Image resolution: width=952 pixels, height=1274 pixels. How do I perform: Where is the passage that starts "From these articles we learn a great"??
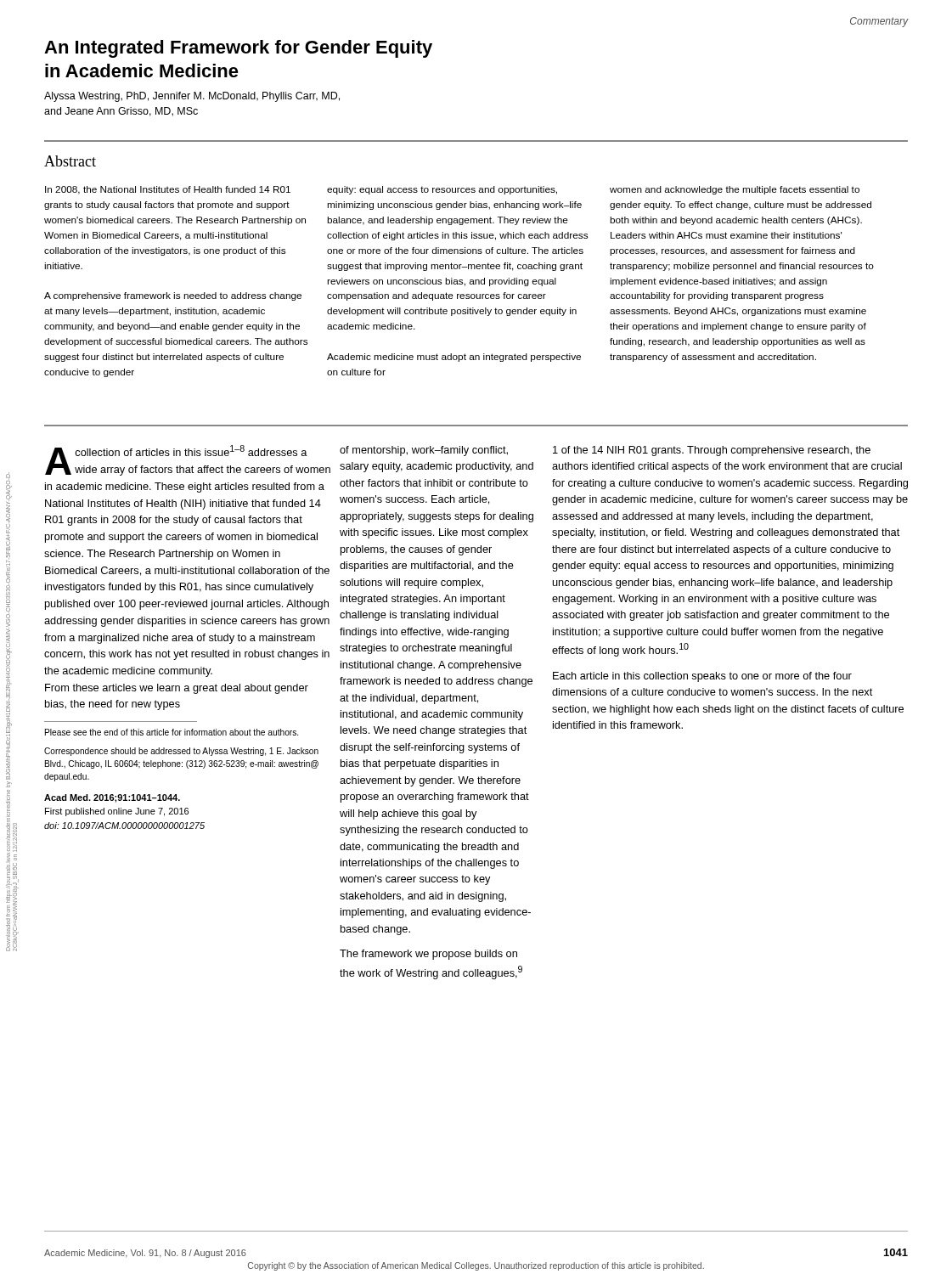pyautogui.click(x=188, y=696)
